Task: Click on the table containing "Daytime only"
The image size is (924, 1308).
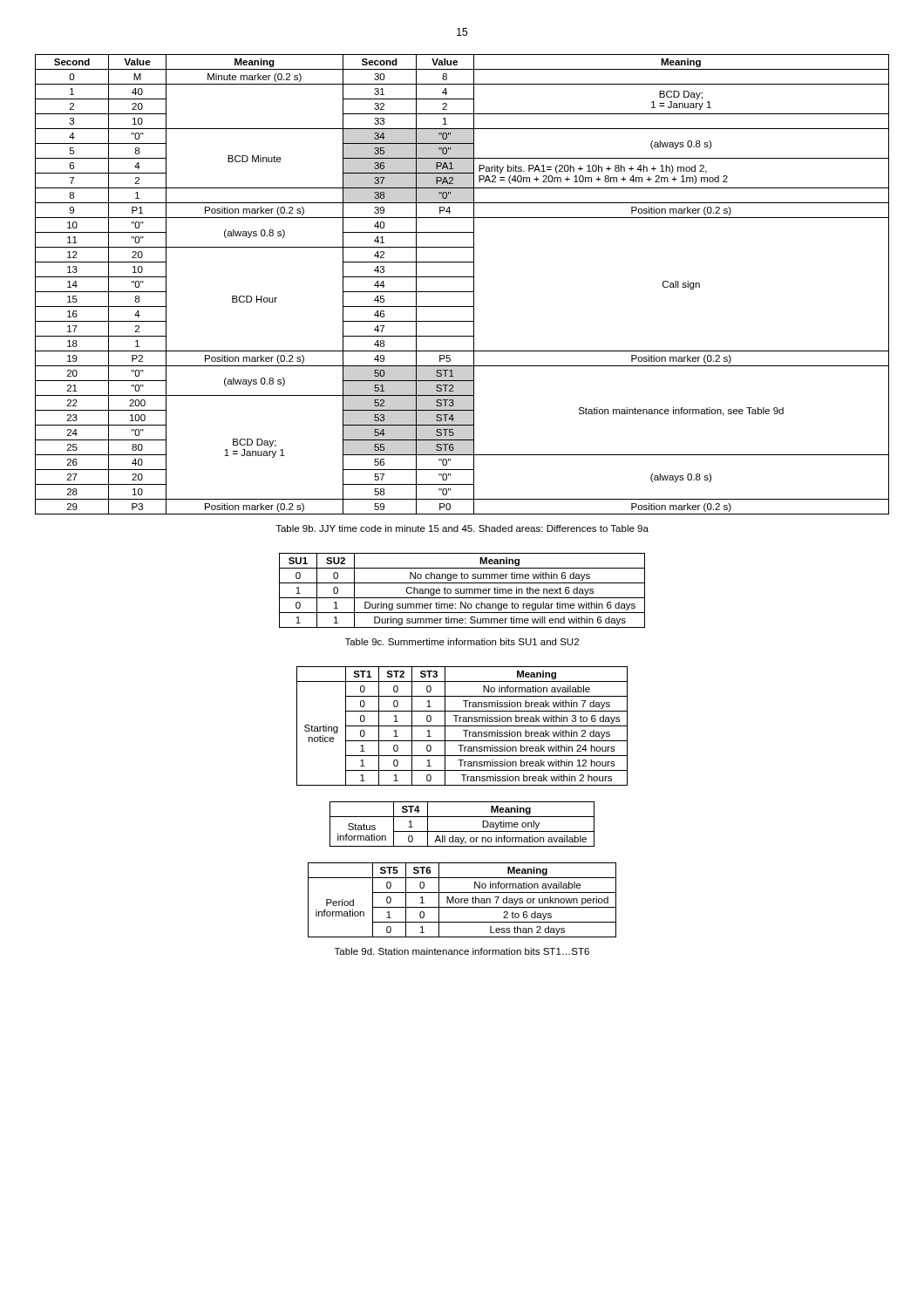Action: pyautogui.click(x=462, y=824)
